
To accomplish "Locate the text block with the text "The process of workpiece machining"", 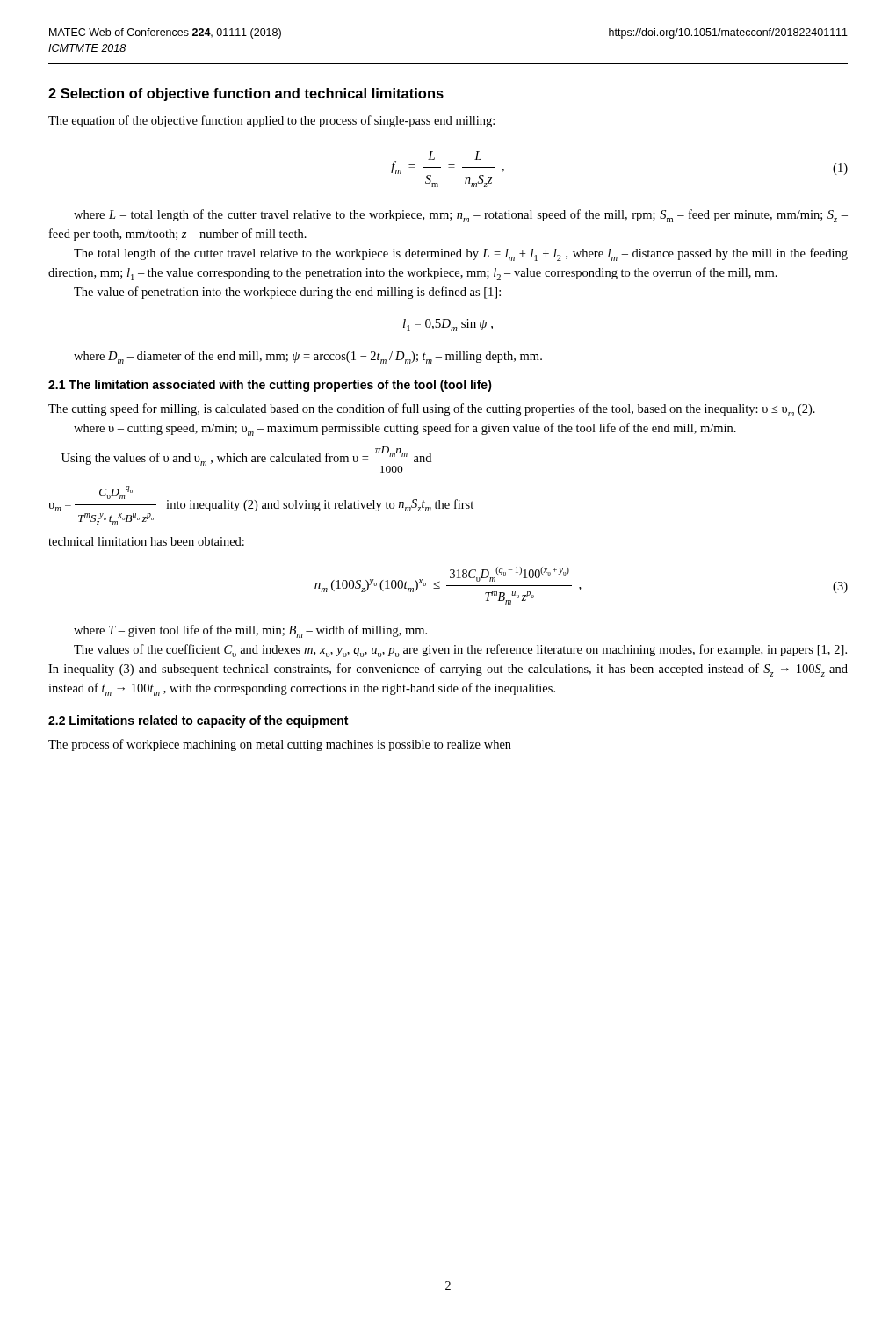I will point(280,745).
